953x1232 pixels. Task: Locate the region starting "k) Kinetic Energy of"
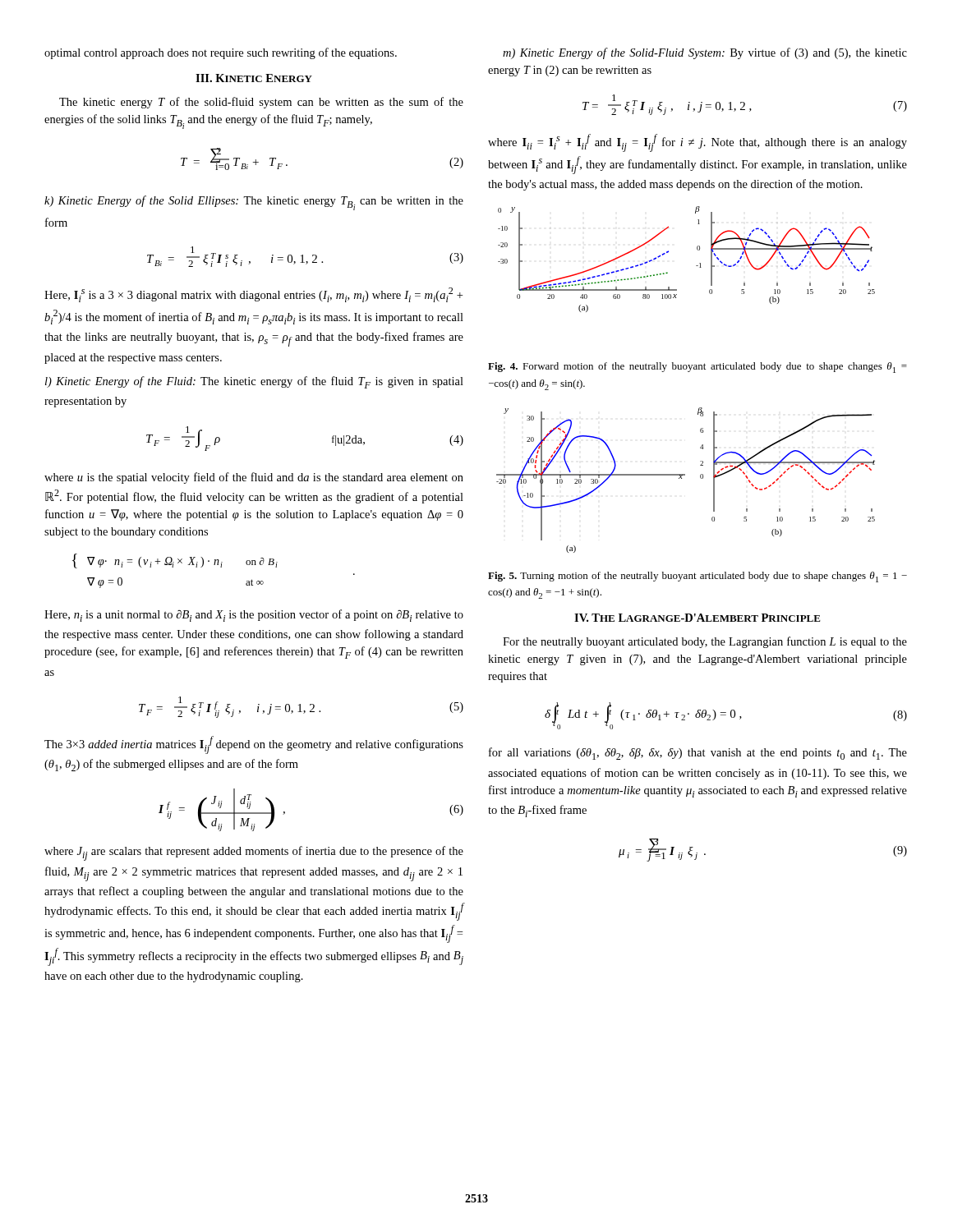tap(254, 212)
